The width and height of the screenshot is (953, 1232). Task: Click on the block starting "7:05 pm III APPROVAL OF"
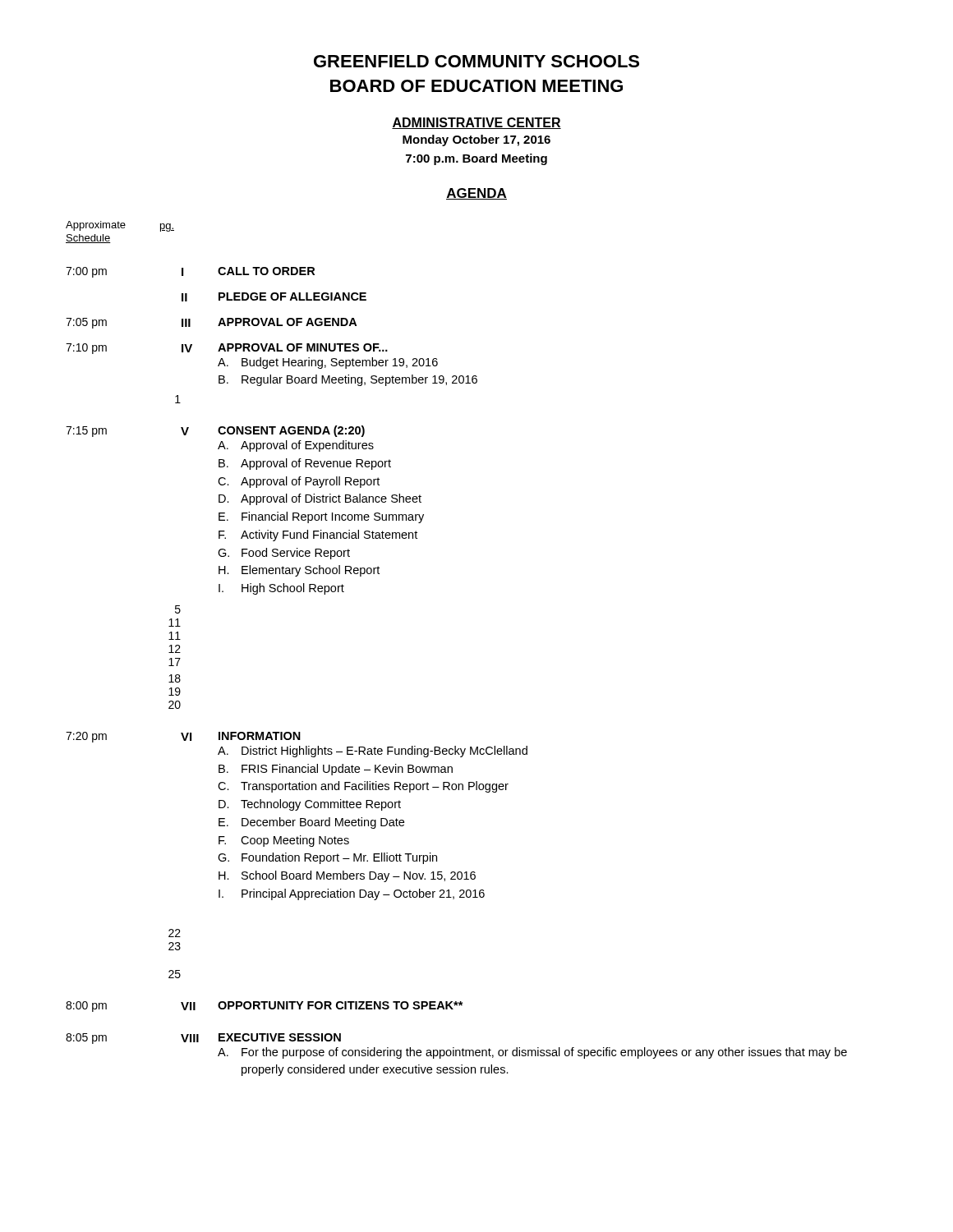pyautogui.click(x=85, y=322)
